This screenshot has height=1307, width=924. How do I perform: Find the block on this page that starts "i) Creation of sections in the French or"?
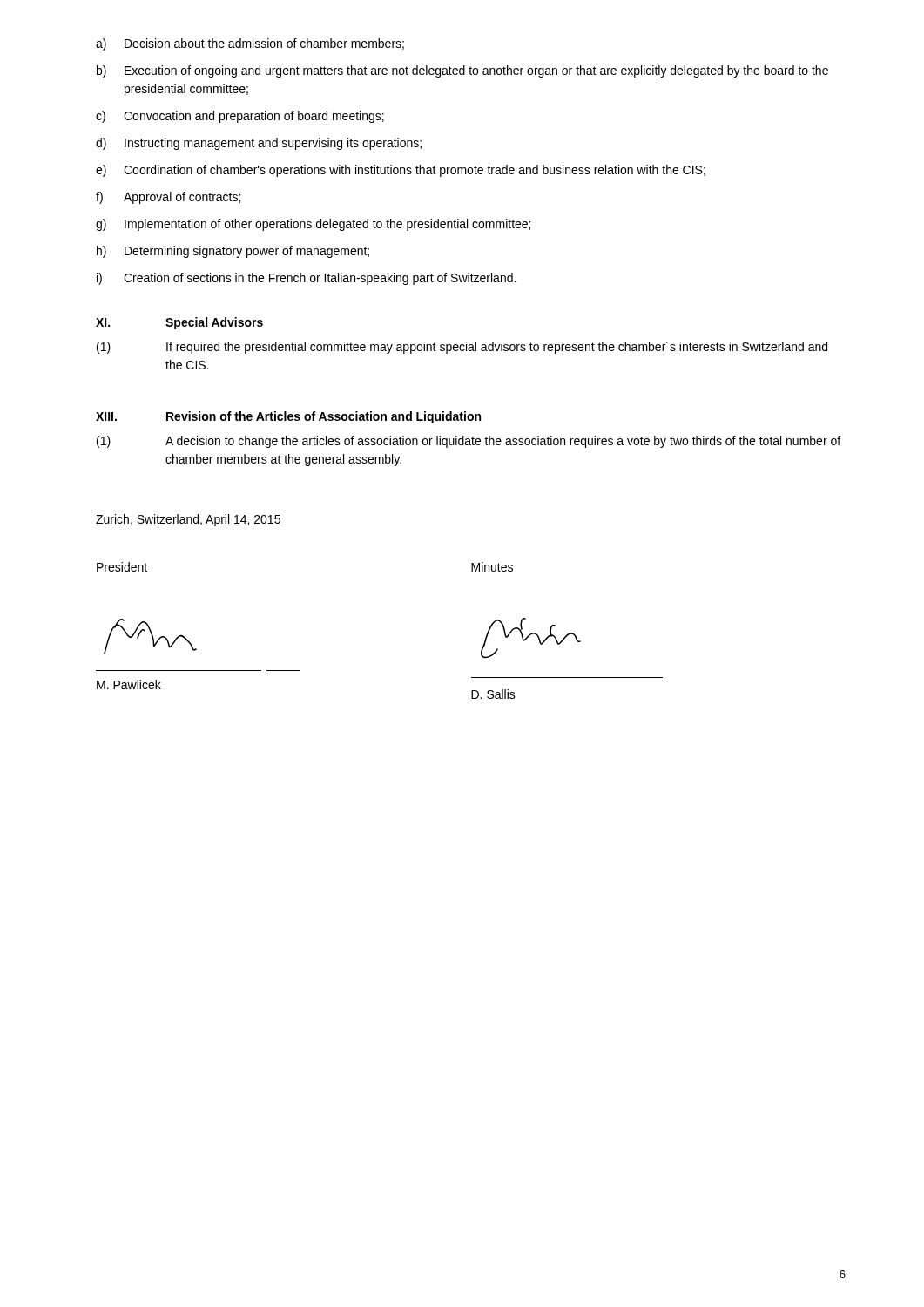coord(471,278)
